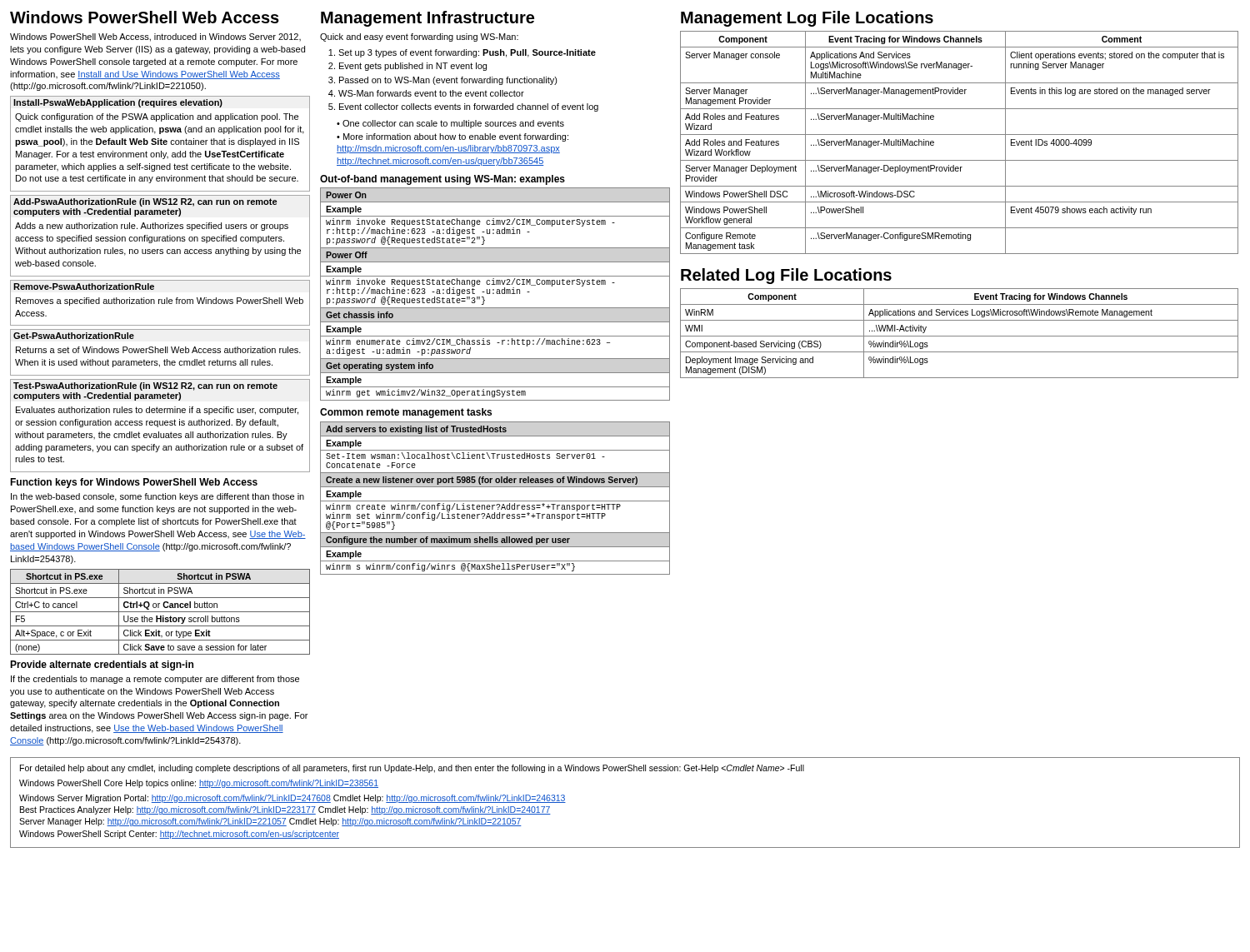Select the table that reads "Shortcut in PS.exe"
The height and width of the screenshot is (952, 1250).
point(160,611)
